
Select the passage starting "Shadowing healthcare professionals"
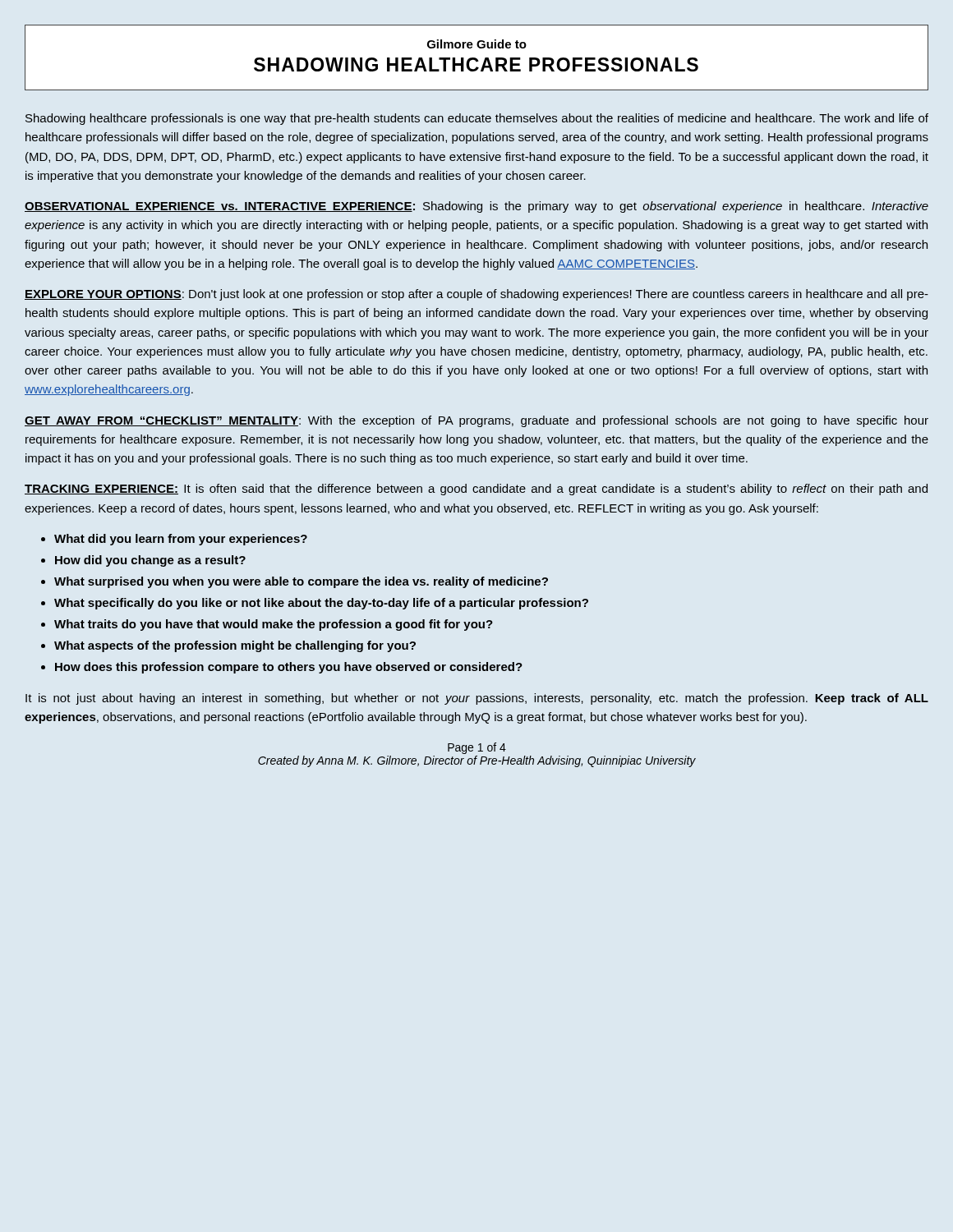tap(476, 146)
